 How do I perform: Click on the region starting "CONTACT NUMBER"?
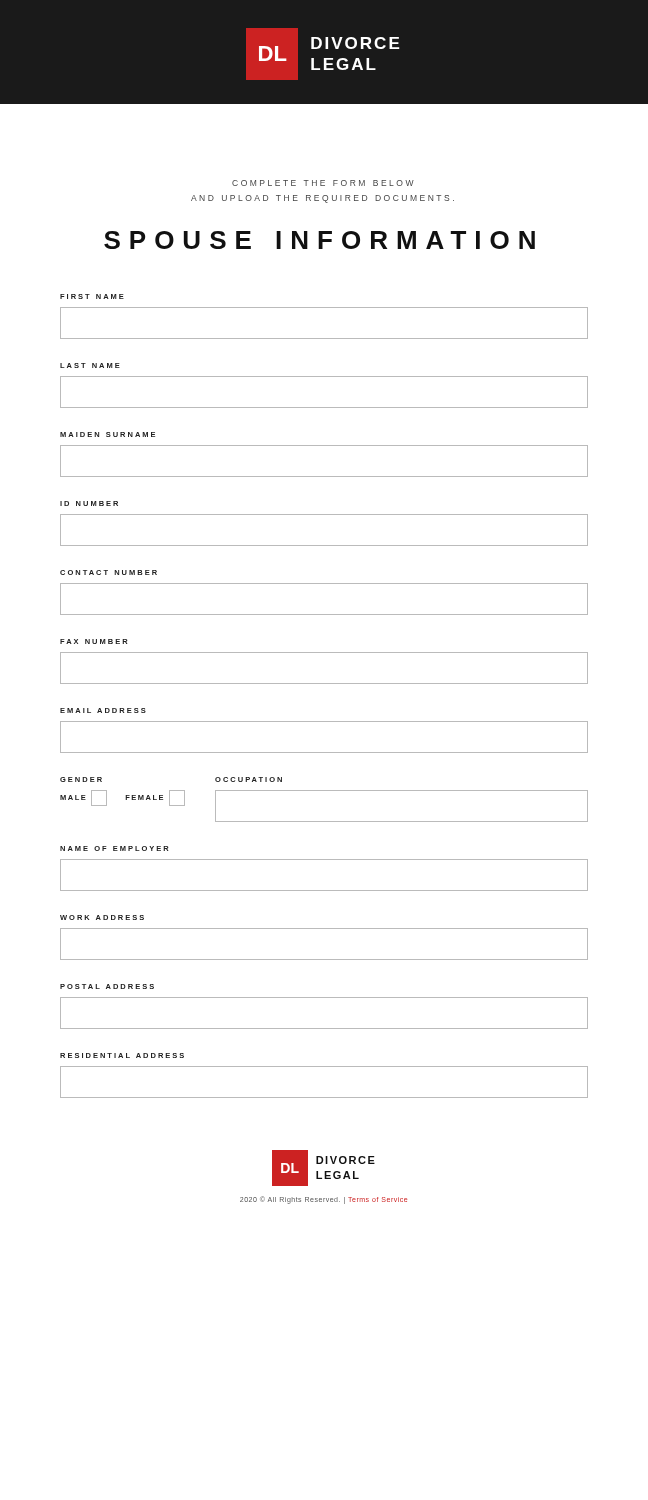pyautogui.click(x=324, y=591)
